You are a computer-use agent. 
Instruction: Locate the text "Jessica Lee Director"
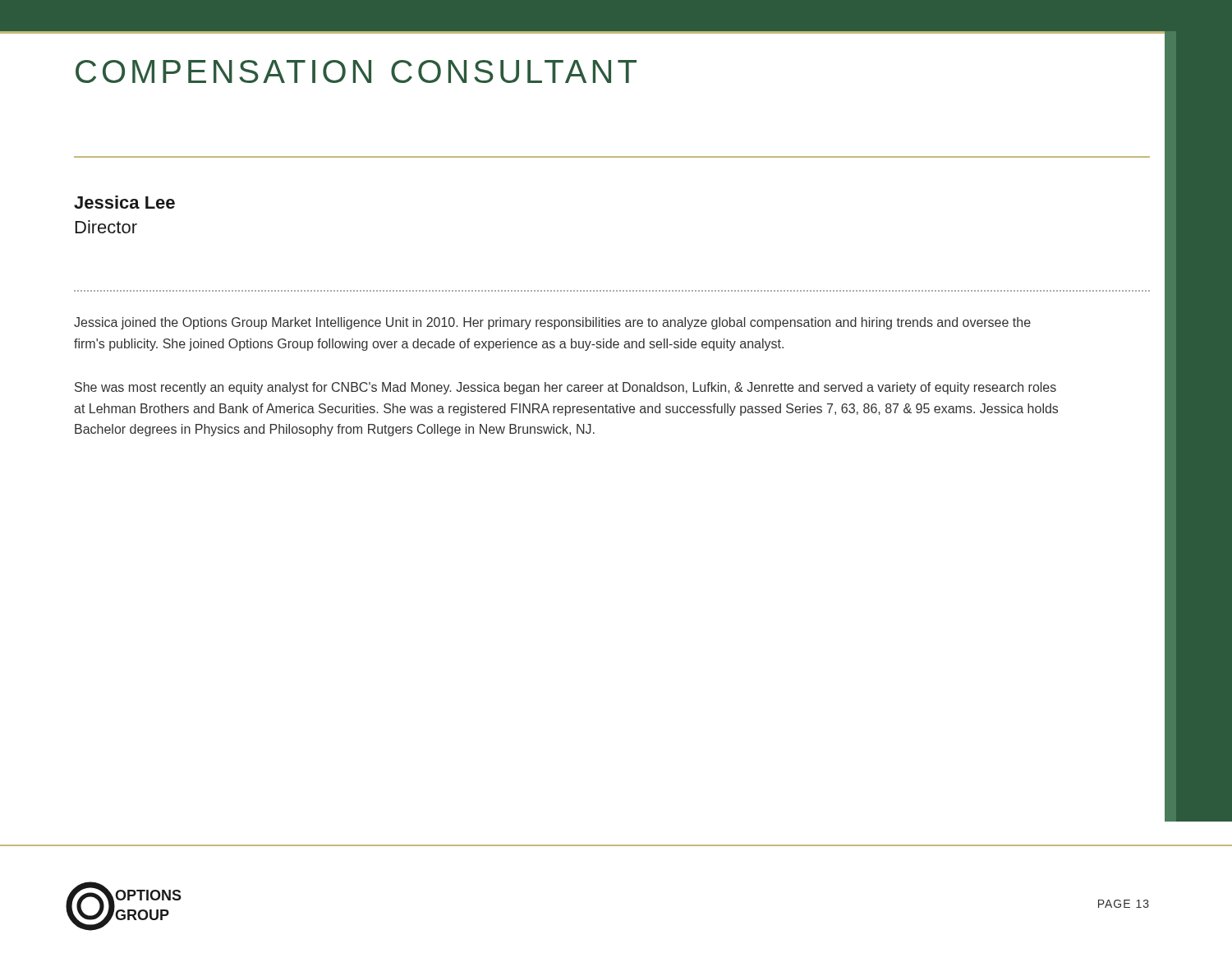[124, 202]
